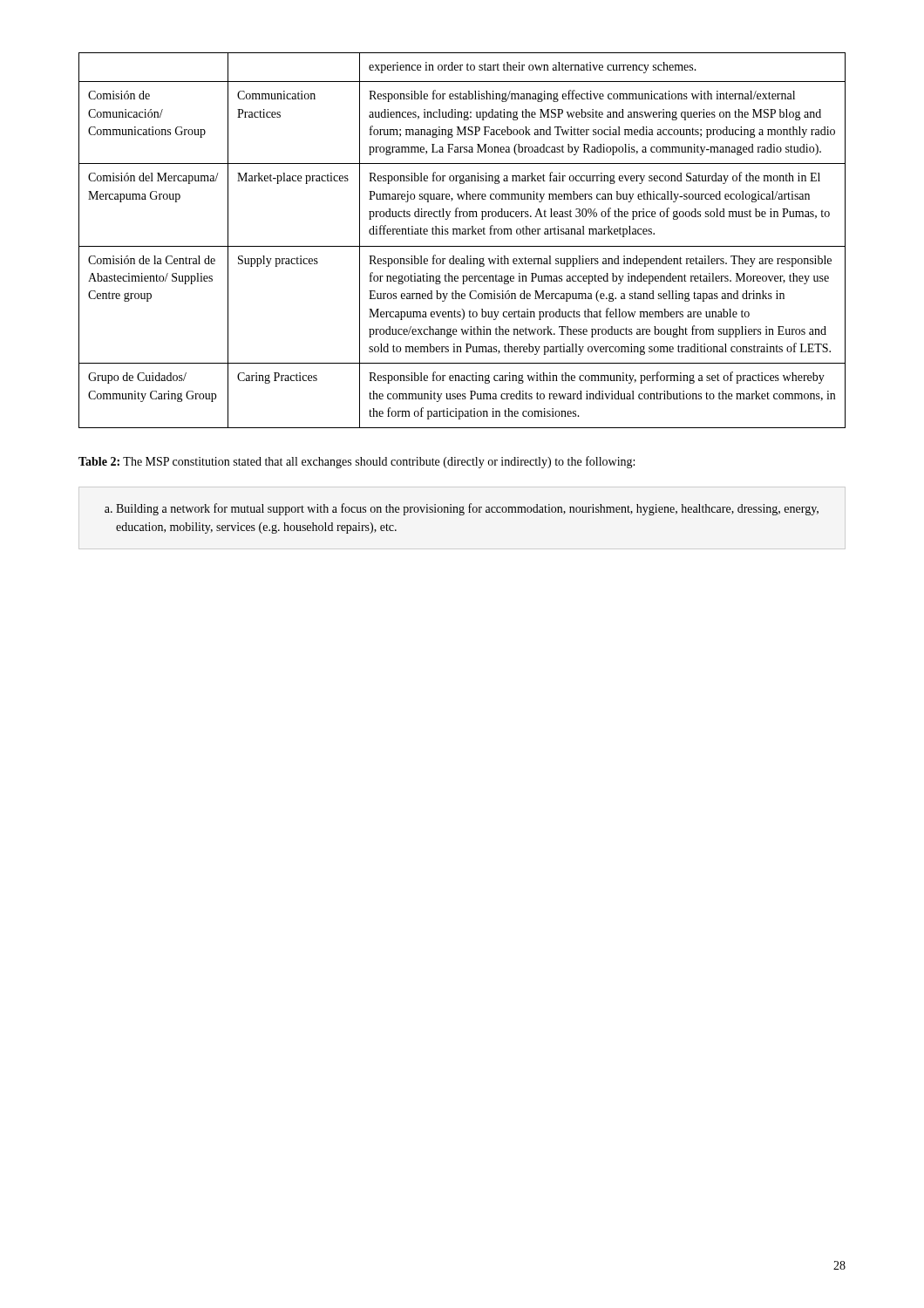
Task: Click on the caption that says "Table 2: The MSP constitution"
Action: (357, 462)
